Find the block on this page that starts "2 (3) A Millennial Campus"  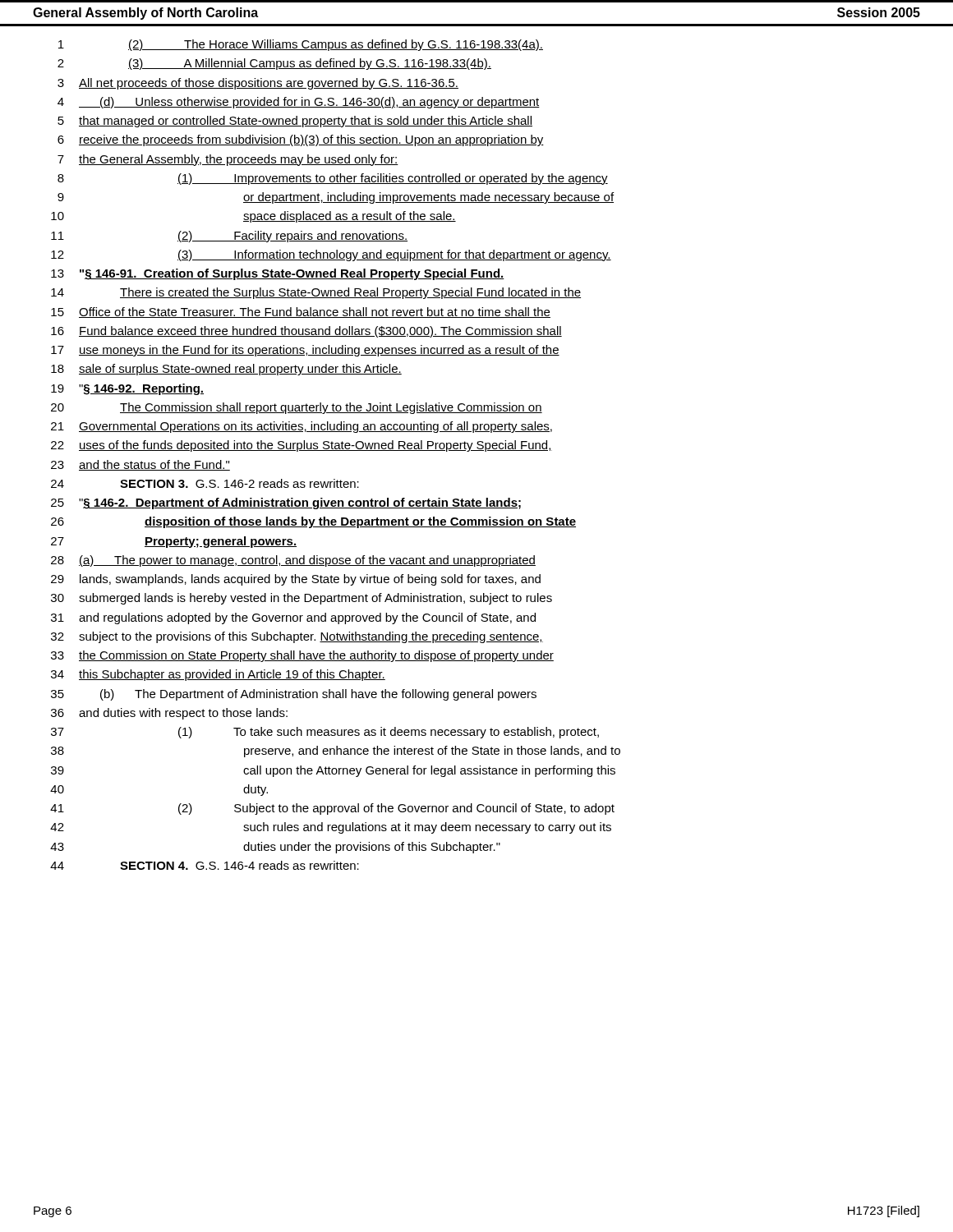[x=476, y=63]
